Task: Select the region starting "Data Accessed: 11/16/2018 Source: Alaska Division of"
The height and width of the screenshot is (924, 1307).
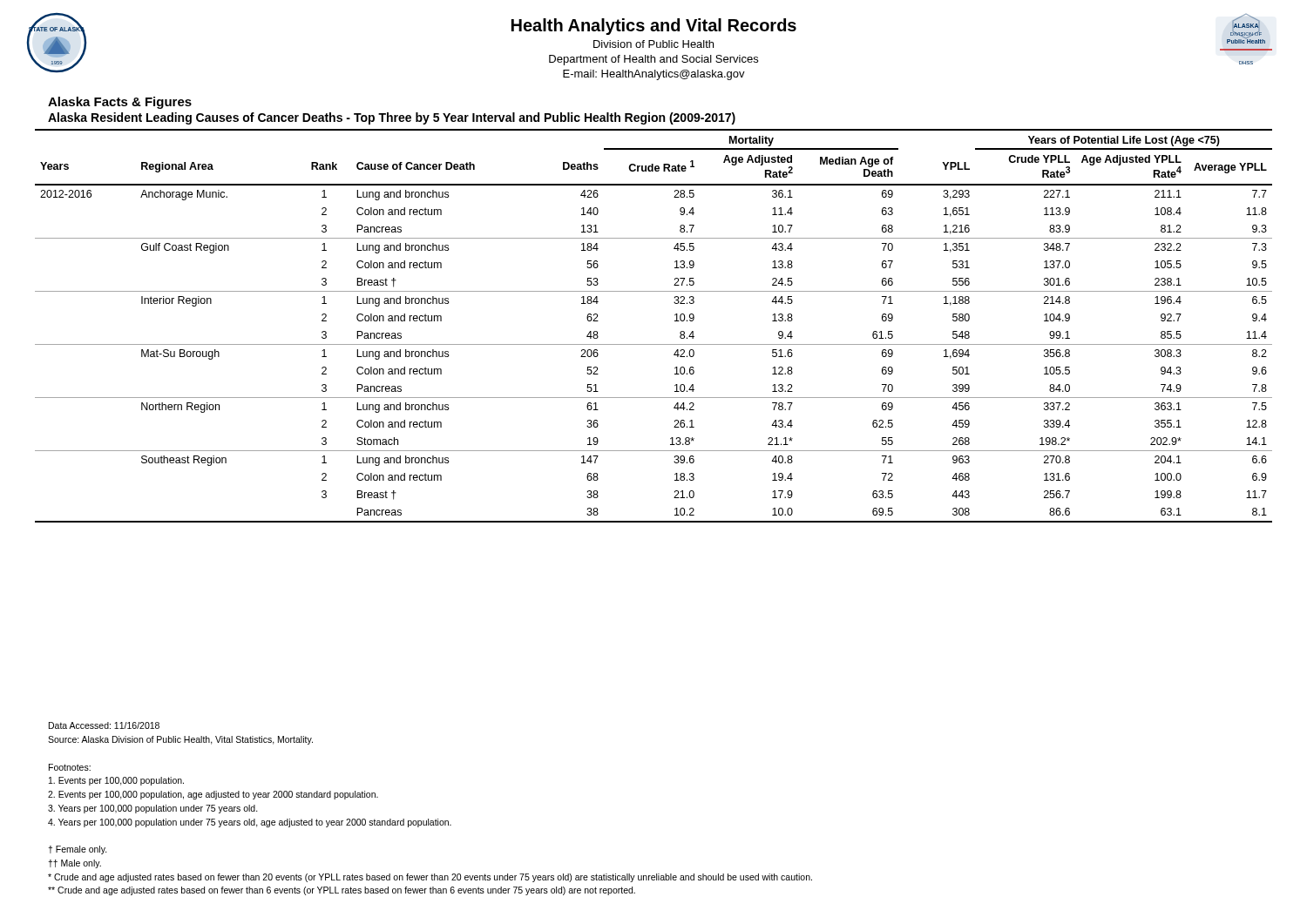Action: tap(430, 809)
